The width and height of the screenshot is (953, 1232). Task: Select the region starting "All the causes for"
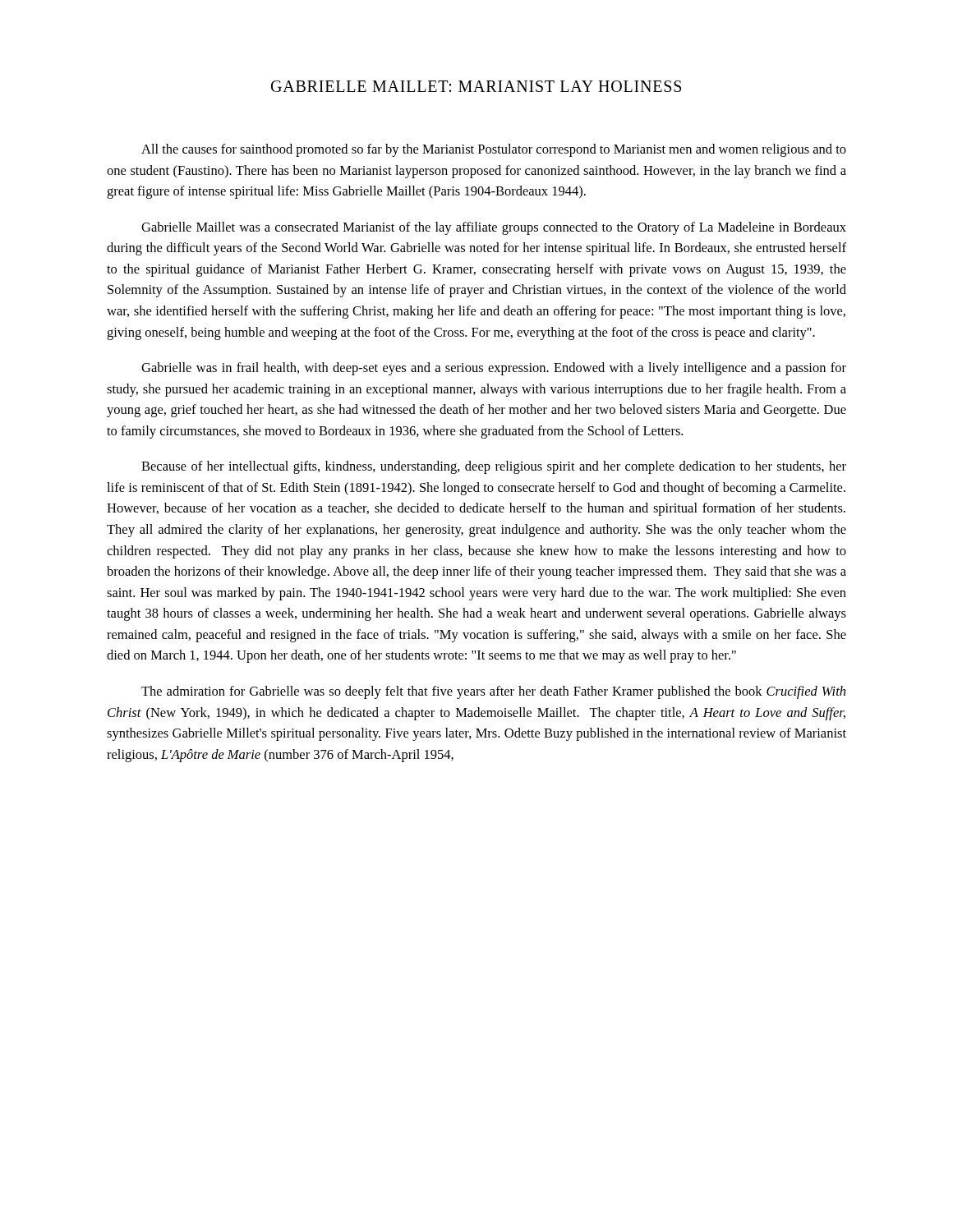pyautogui.click(x=476, y=170)
